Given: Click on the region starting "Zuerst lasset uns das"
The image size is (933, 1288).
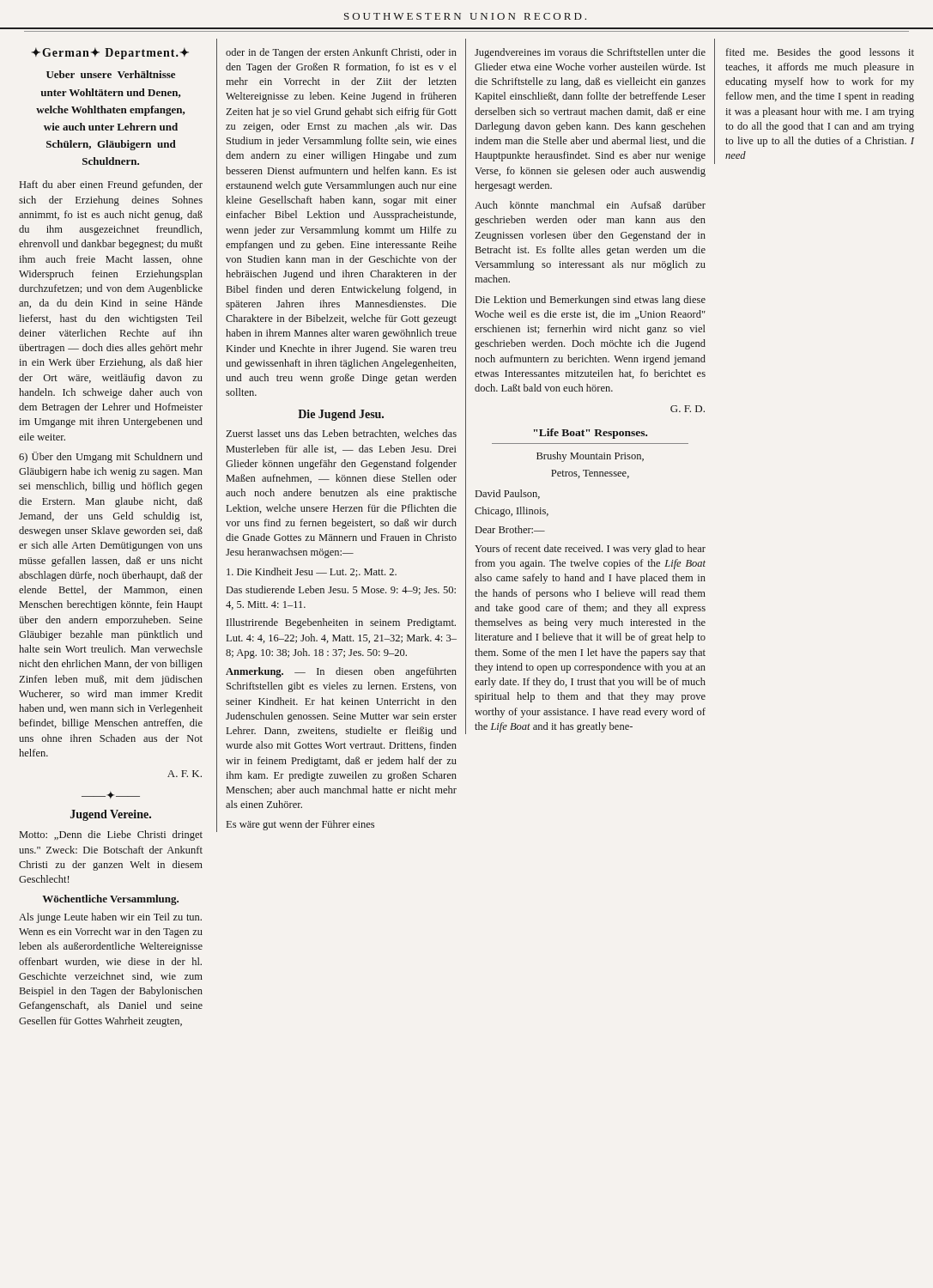Looking at the screenshot, I should click(x=341, y=493).
